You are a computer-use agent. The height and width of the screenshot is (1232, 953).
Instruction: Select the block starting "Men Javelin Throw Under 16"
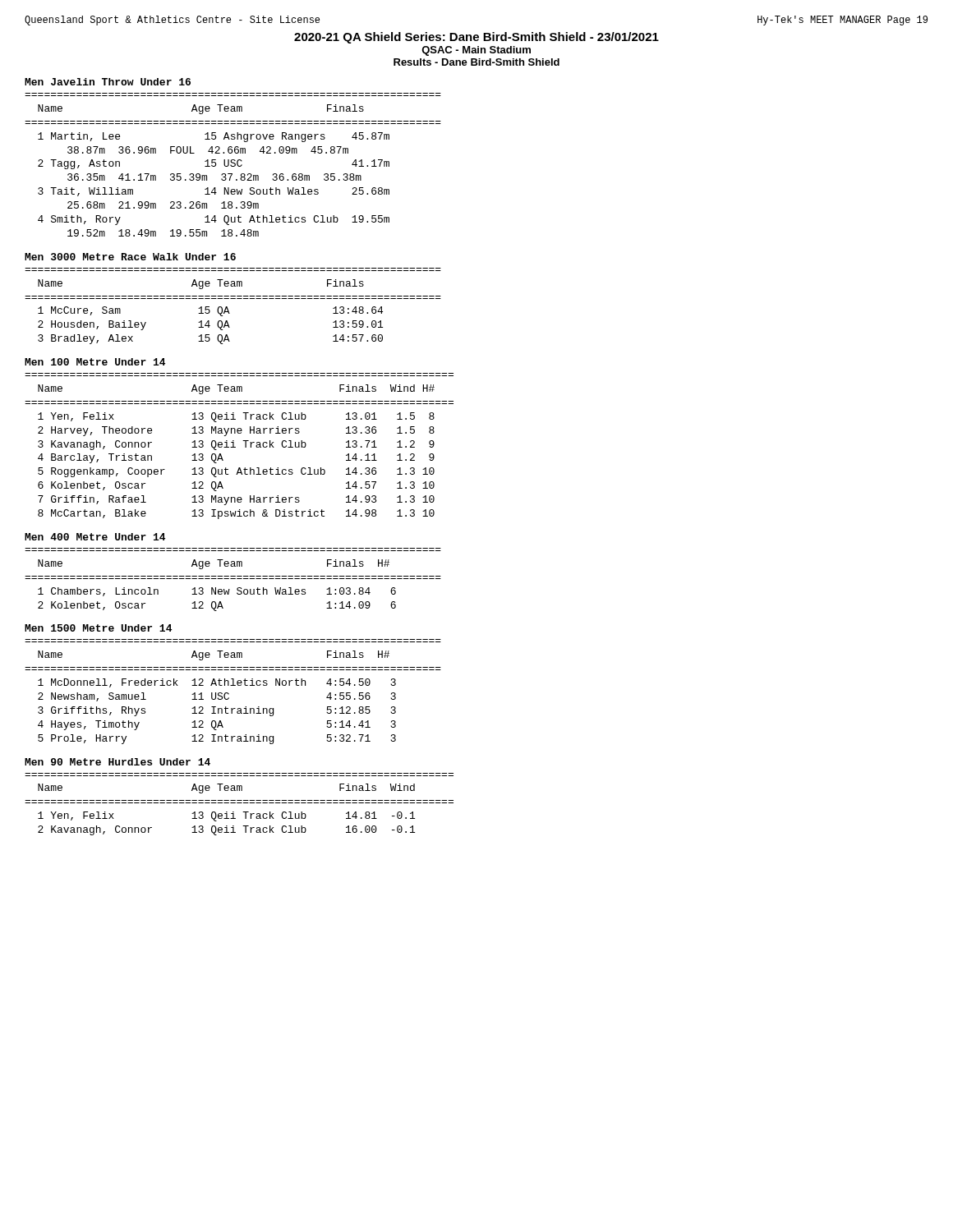click(x=108, y=83)
